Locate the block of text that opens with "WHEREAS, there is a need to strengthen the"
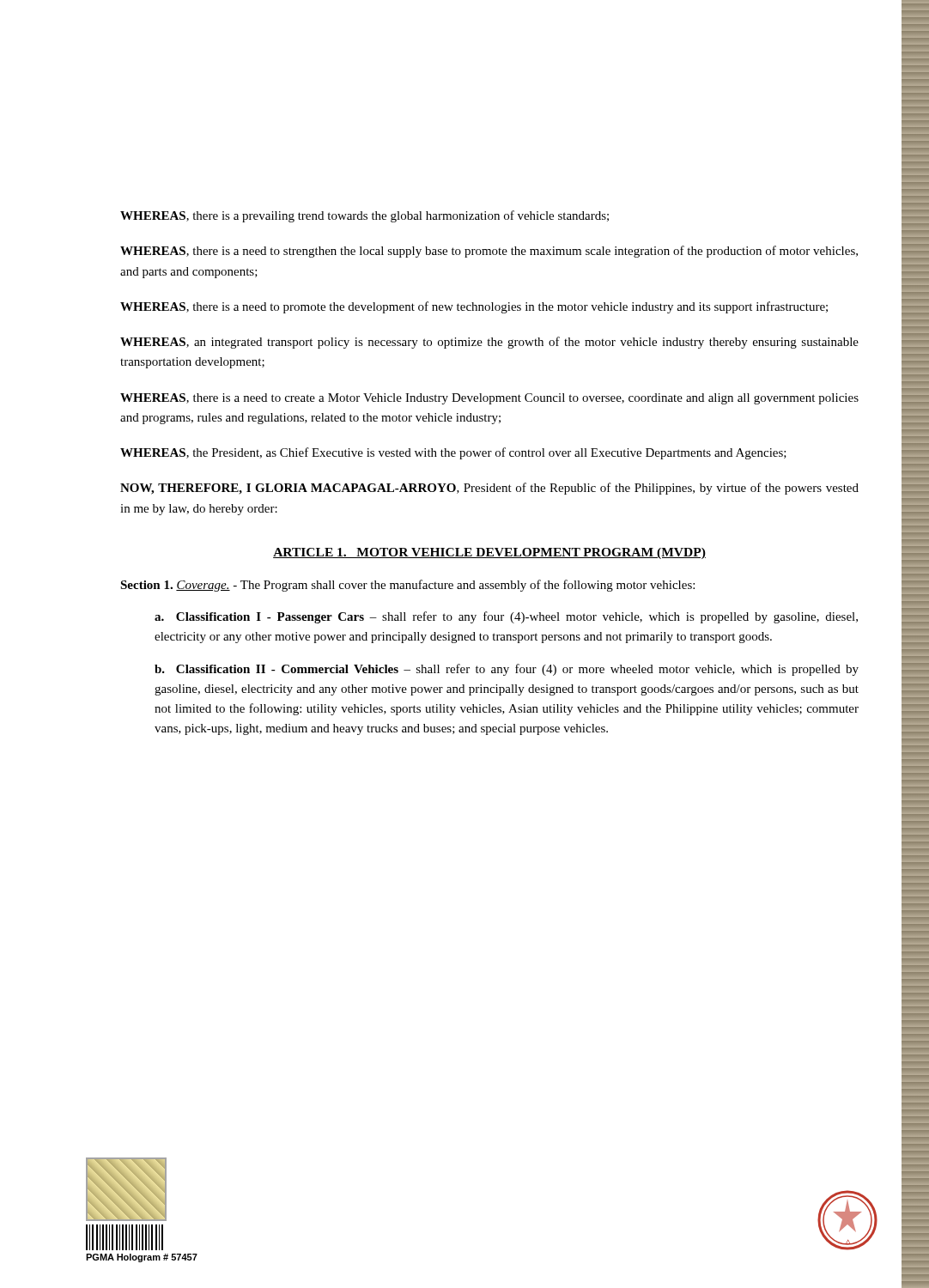The width and height of the screenshot is (929, 1288). coord(489,261)
